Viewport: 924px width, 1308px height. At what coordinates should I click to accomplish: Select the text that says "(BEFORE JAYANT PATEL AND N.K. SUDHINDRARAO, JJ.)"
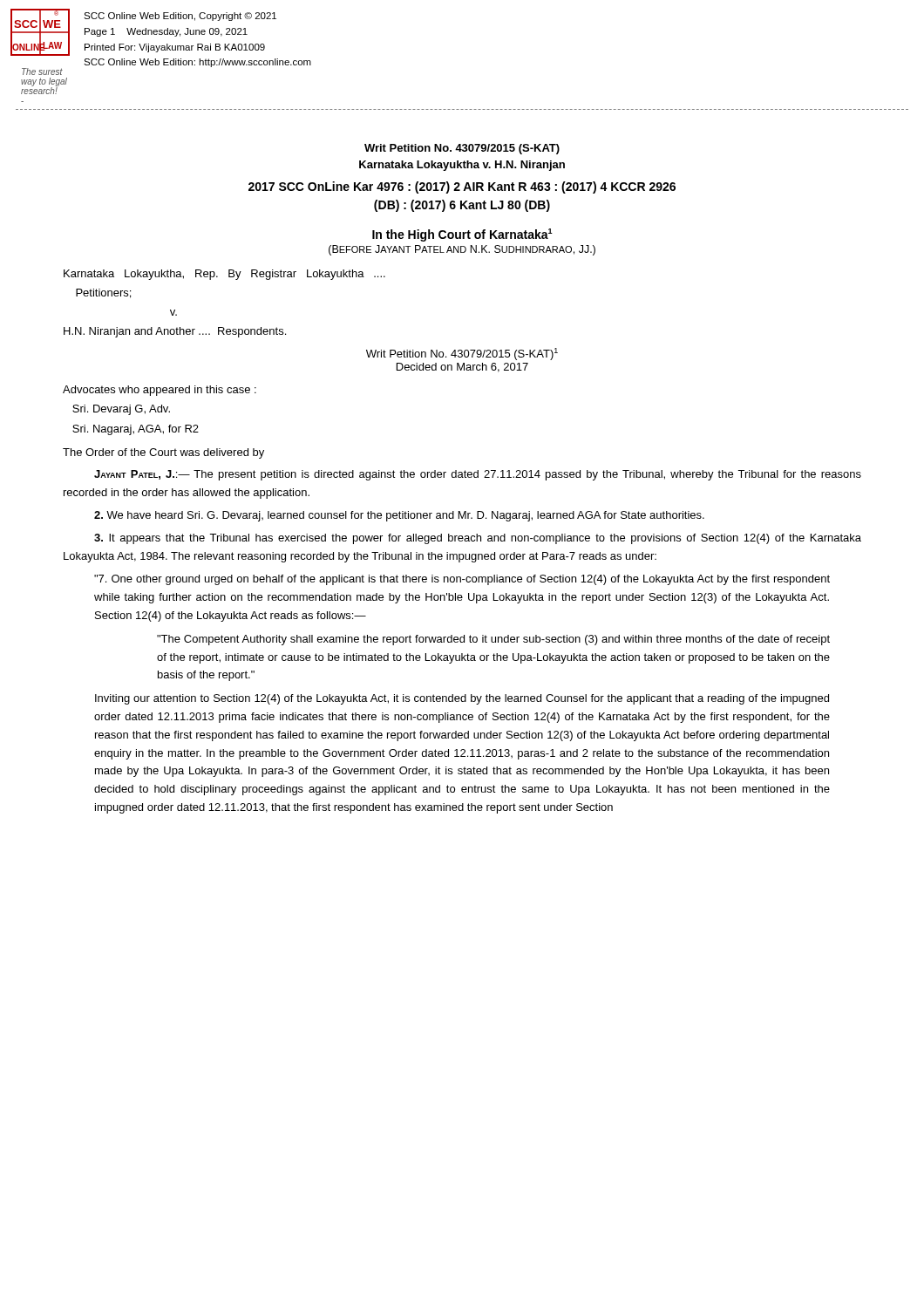(x=462, y=249)
